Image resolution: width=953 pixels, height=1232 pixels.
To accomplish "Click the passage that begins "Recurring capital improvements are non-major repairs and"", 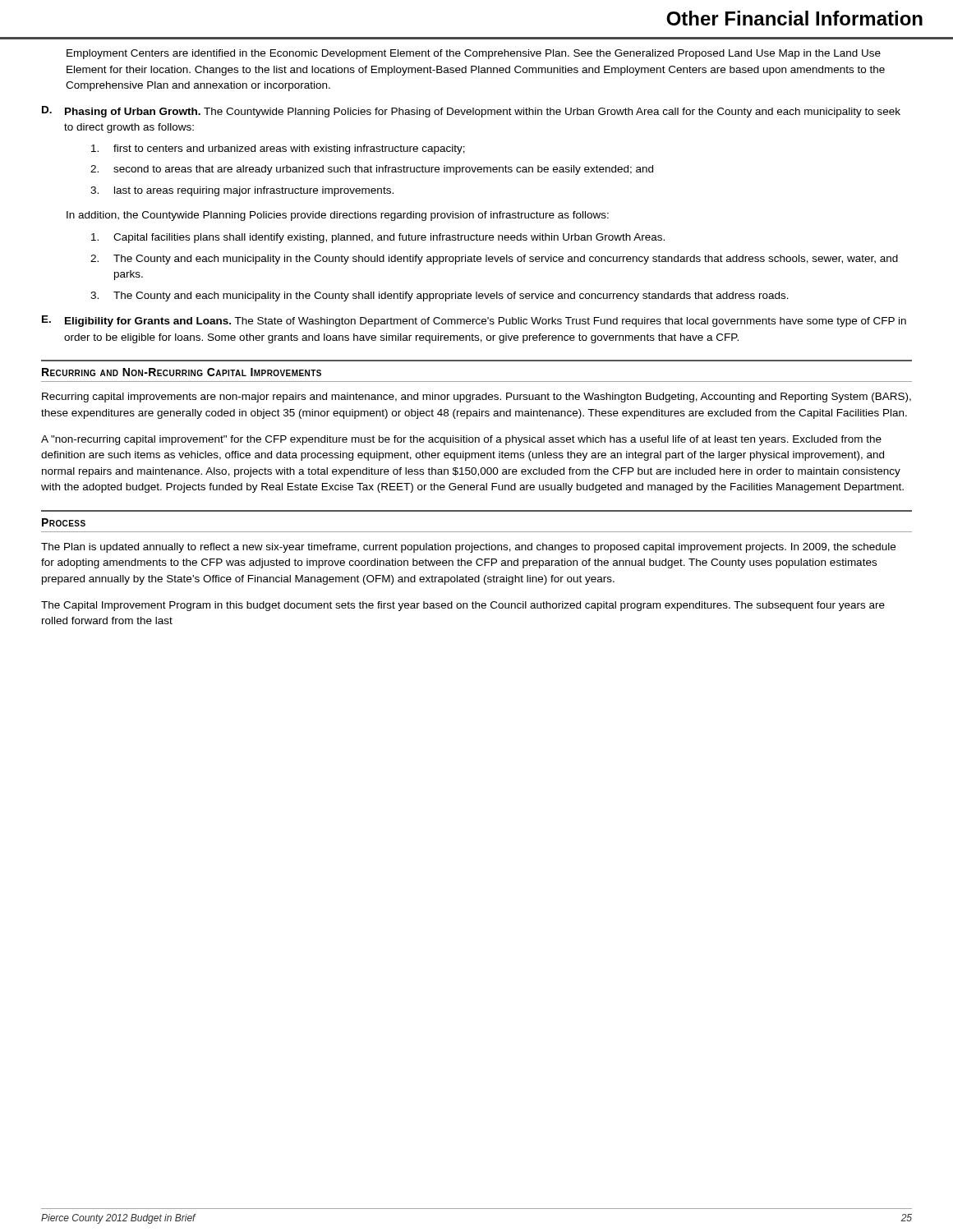I will (476, 405).
